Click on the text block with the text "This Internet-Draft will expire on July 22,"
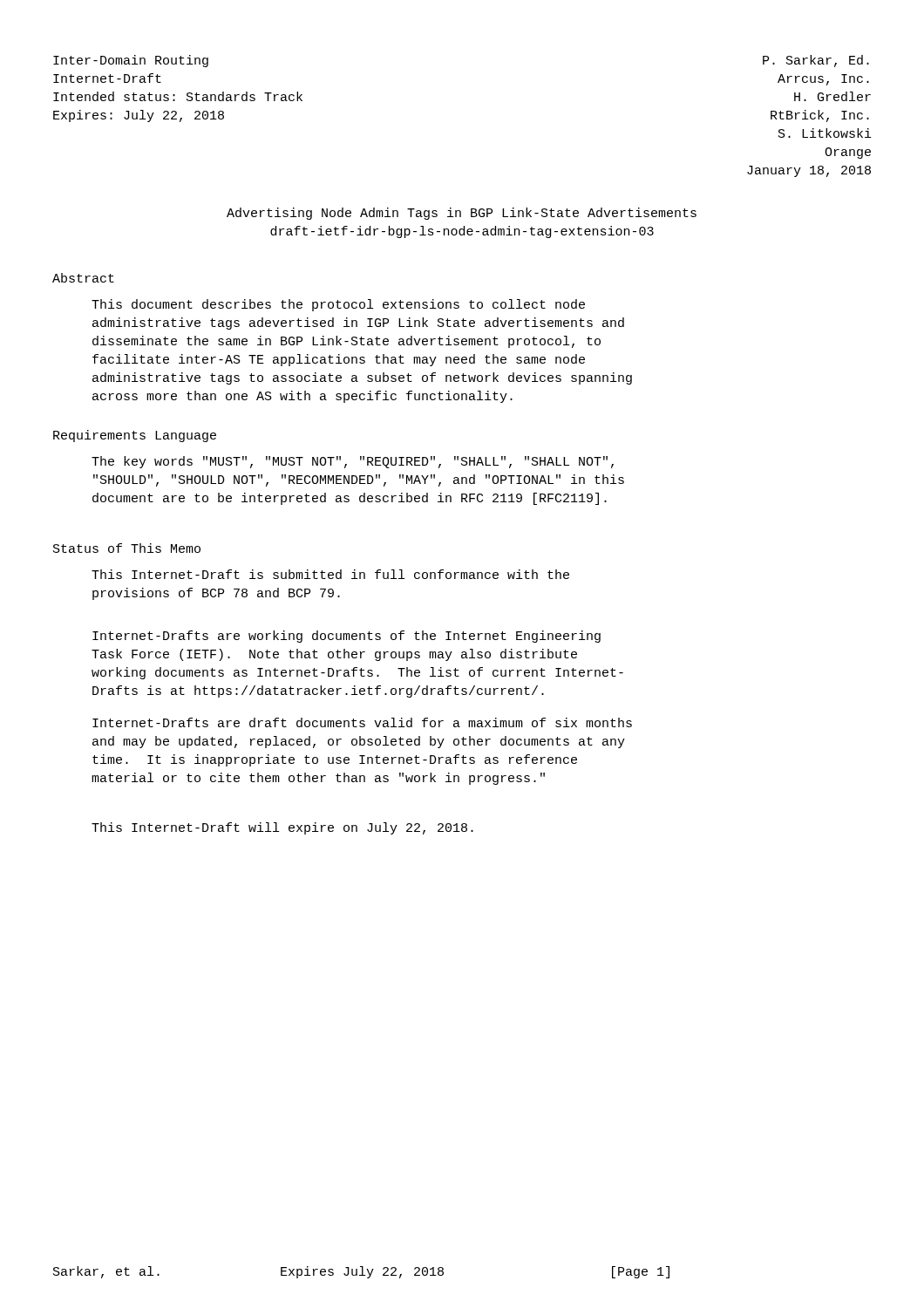The height and width of the screenshot is (1308, 924). 482,829
